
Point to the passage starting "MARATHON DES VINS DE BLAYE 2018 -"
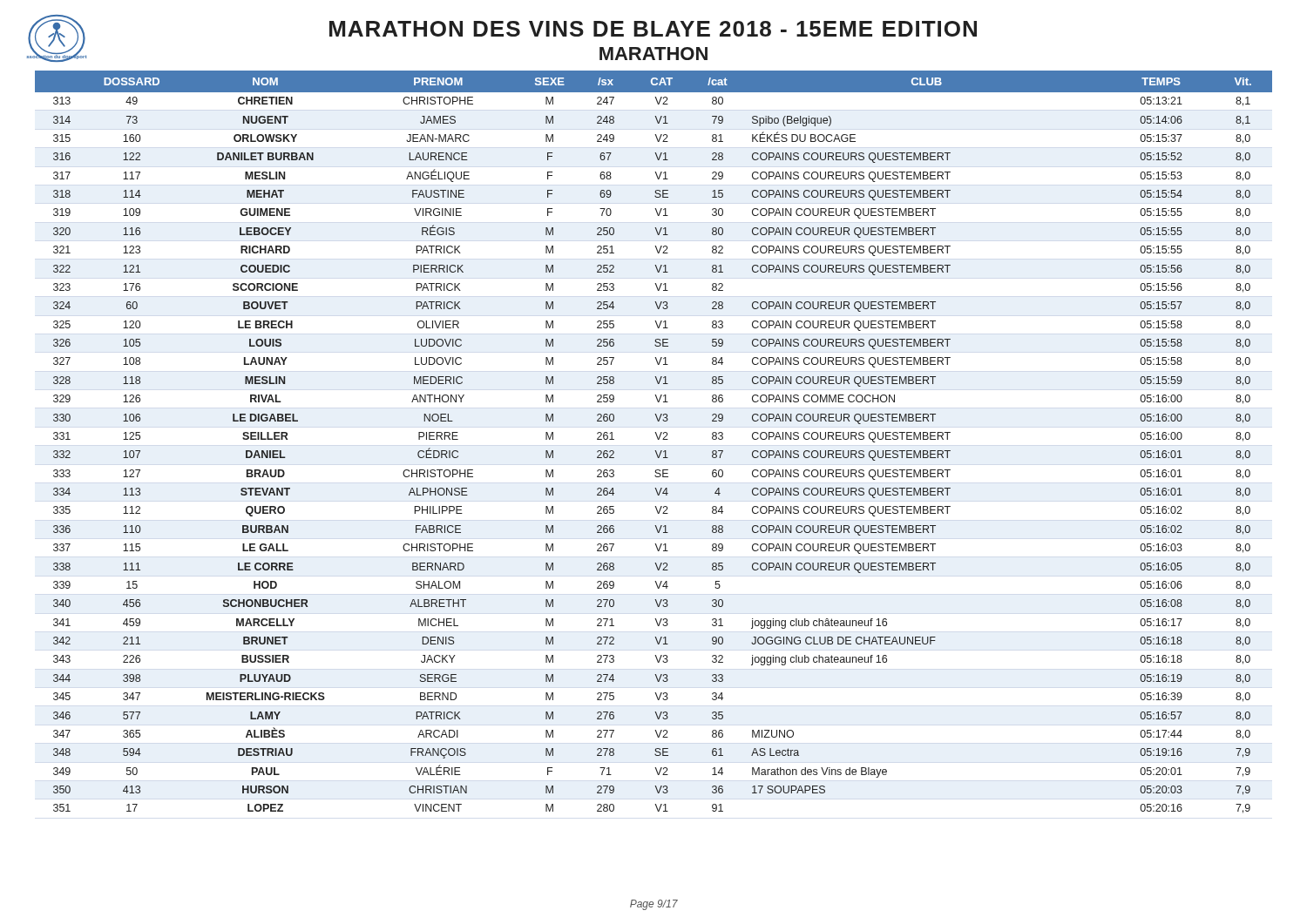click(654, 41)
